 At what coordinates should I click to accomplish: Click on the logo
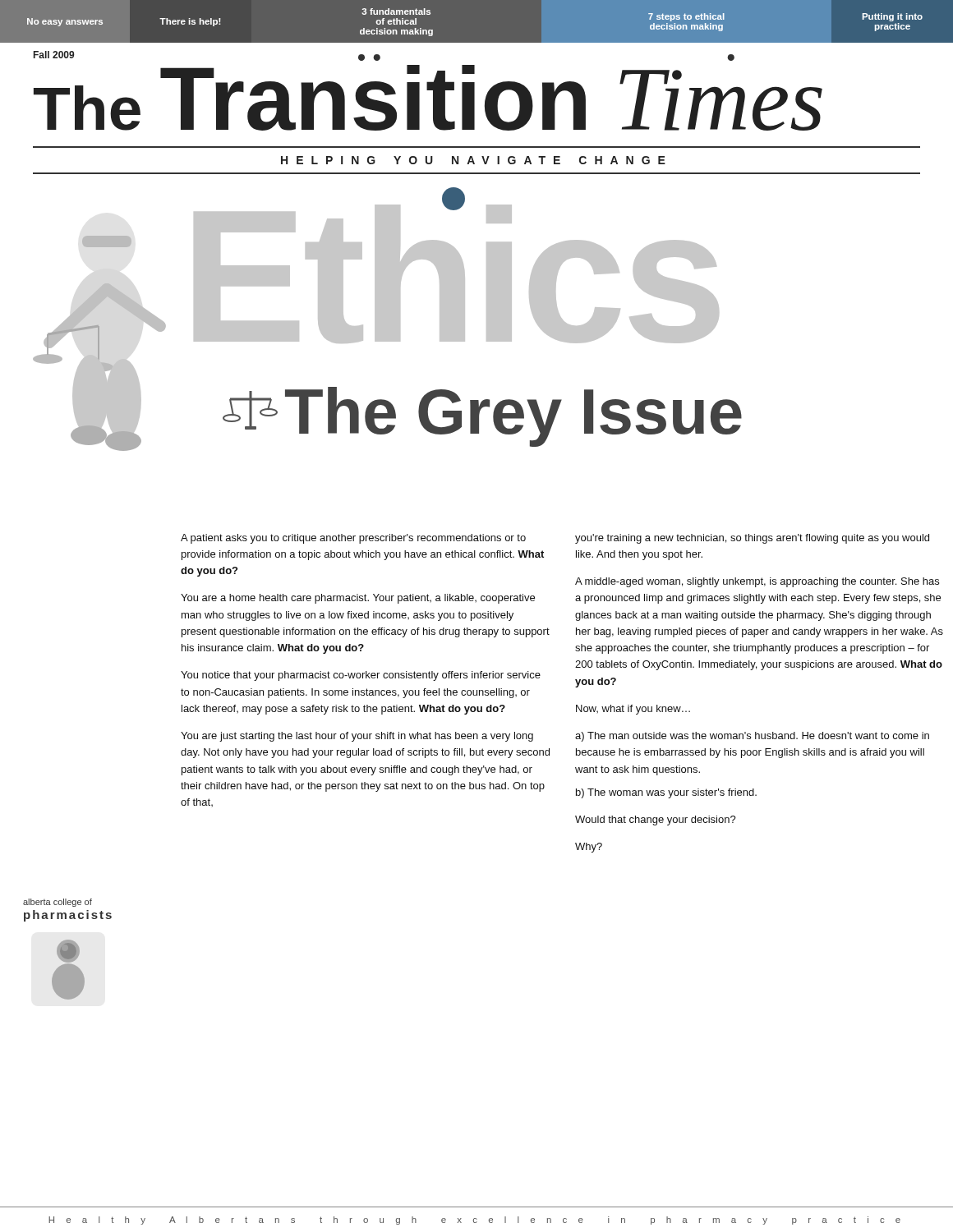(101, 955)
